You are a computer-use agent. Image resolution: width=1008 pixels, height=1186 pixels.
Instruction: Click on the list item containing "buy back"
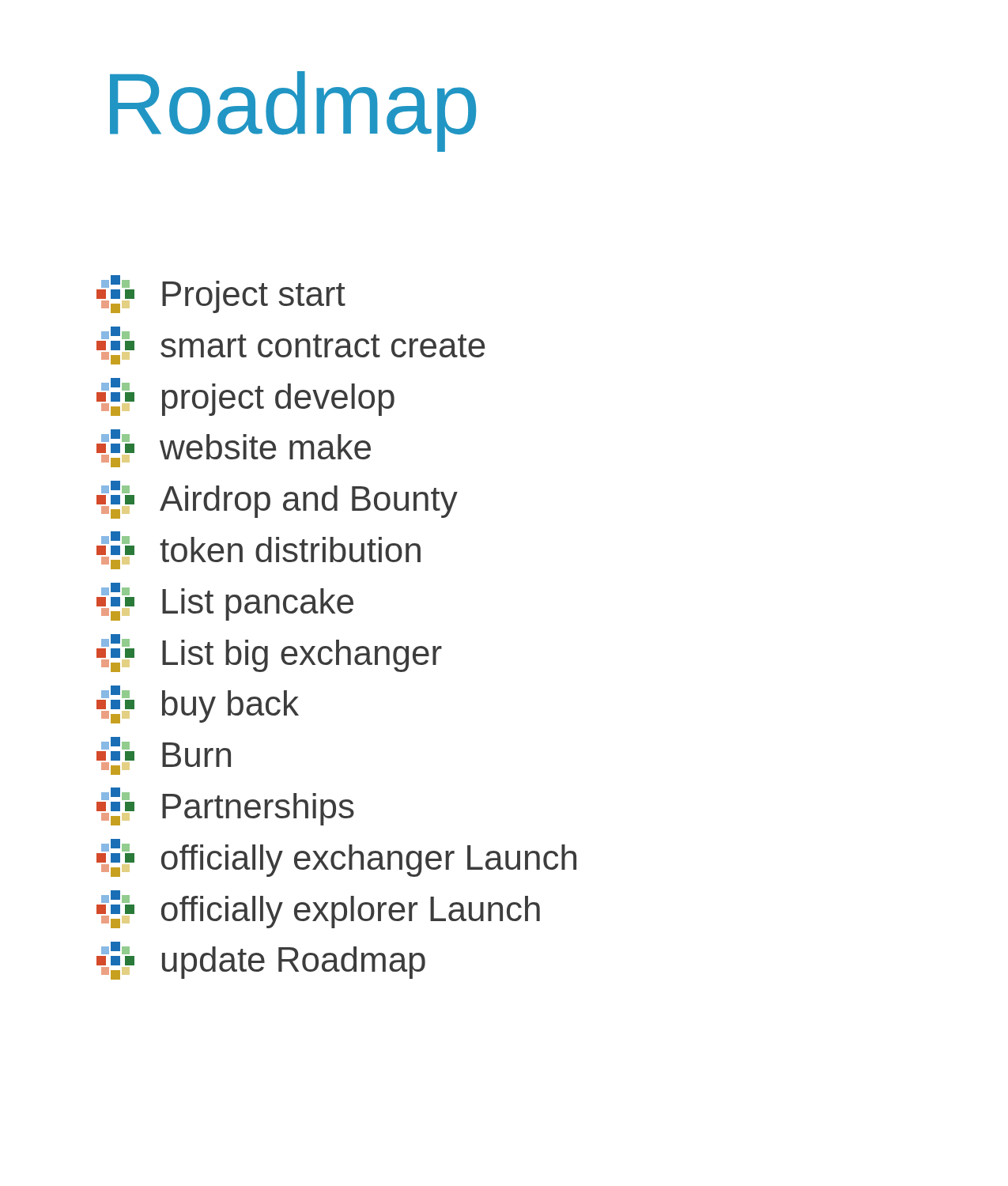point(197,704)
